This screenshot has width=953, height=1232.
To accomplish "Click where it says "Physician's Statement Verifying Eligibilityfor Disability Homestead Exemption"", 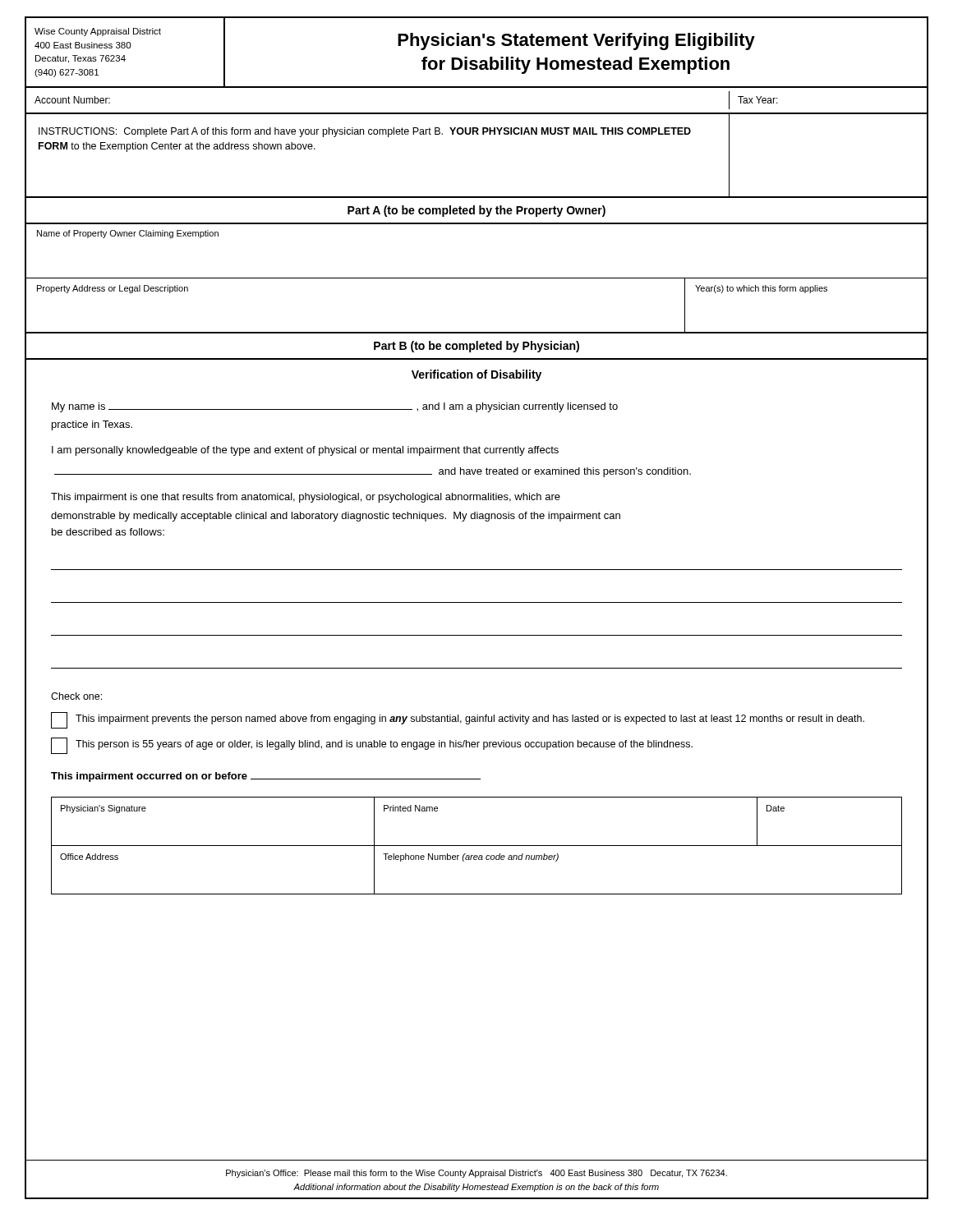I will 576,52.
